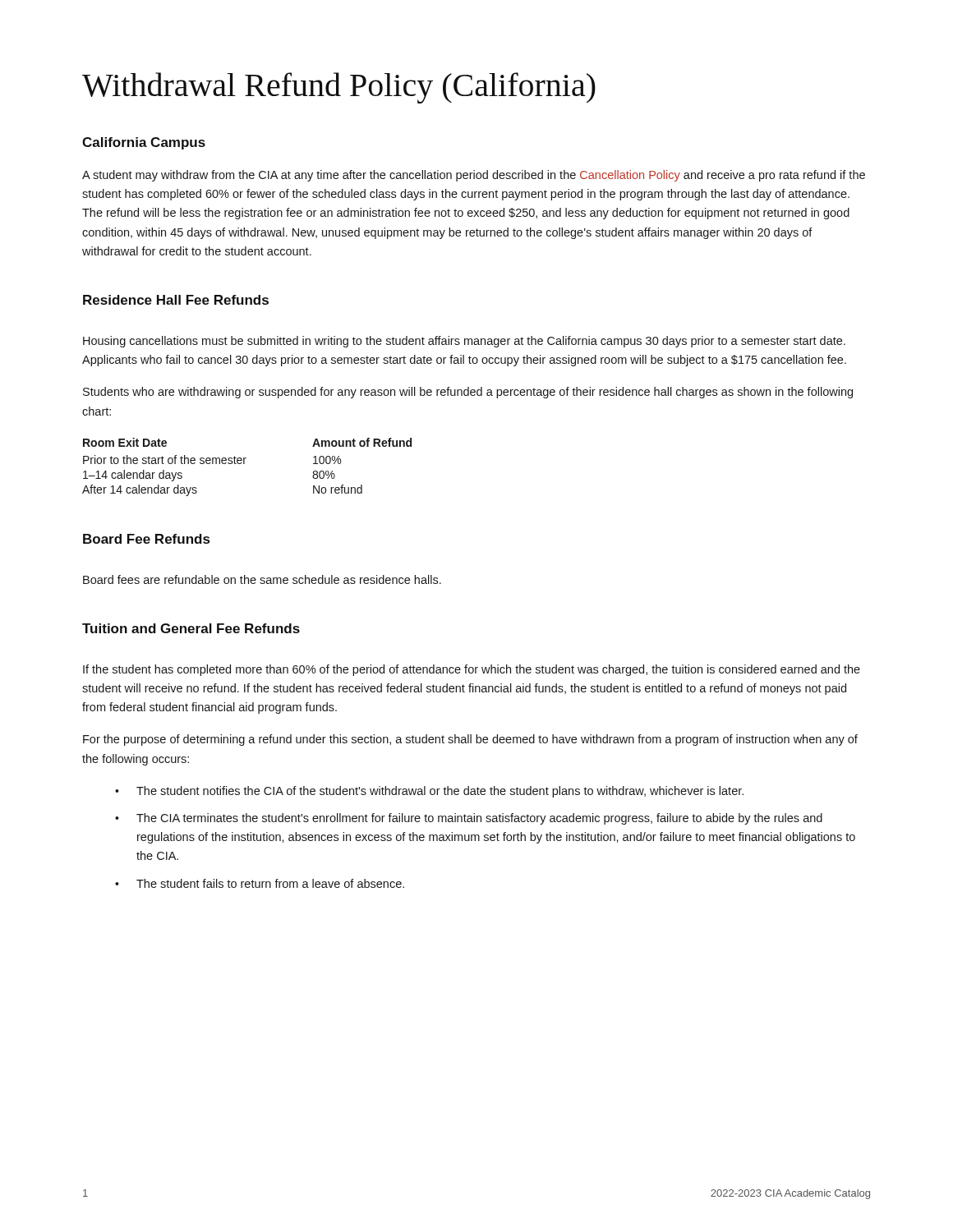953x1232 pixels.
Task: Find "Board Fee Refunds" on this page
Action: click(x=146, y=539)
